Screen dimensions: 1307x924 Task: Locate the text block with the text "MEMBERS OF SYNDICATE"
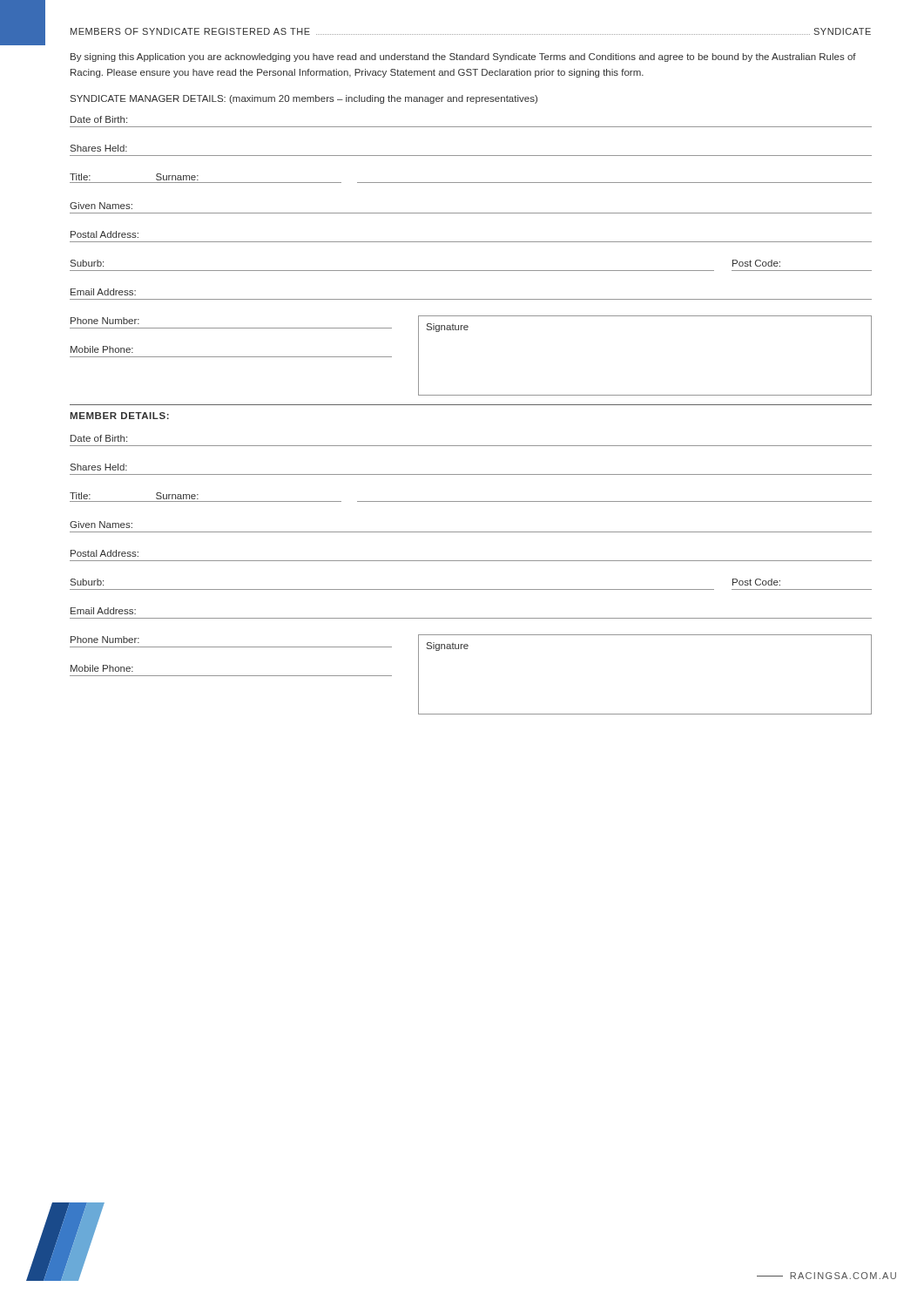471,31
